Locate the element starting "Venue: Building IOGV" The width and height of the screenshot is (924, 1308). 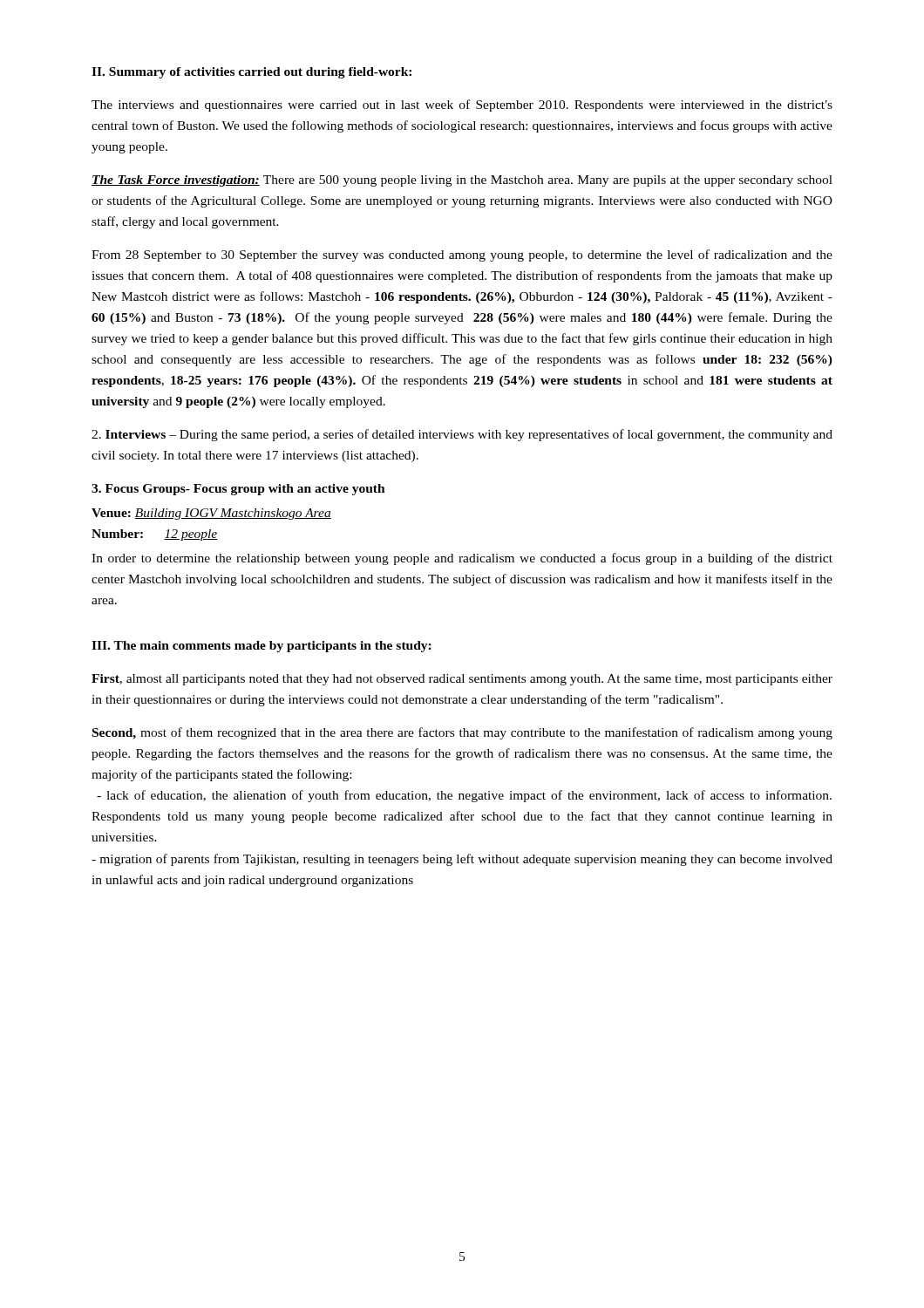211,513
